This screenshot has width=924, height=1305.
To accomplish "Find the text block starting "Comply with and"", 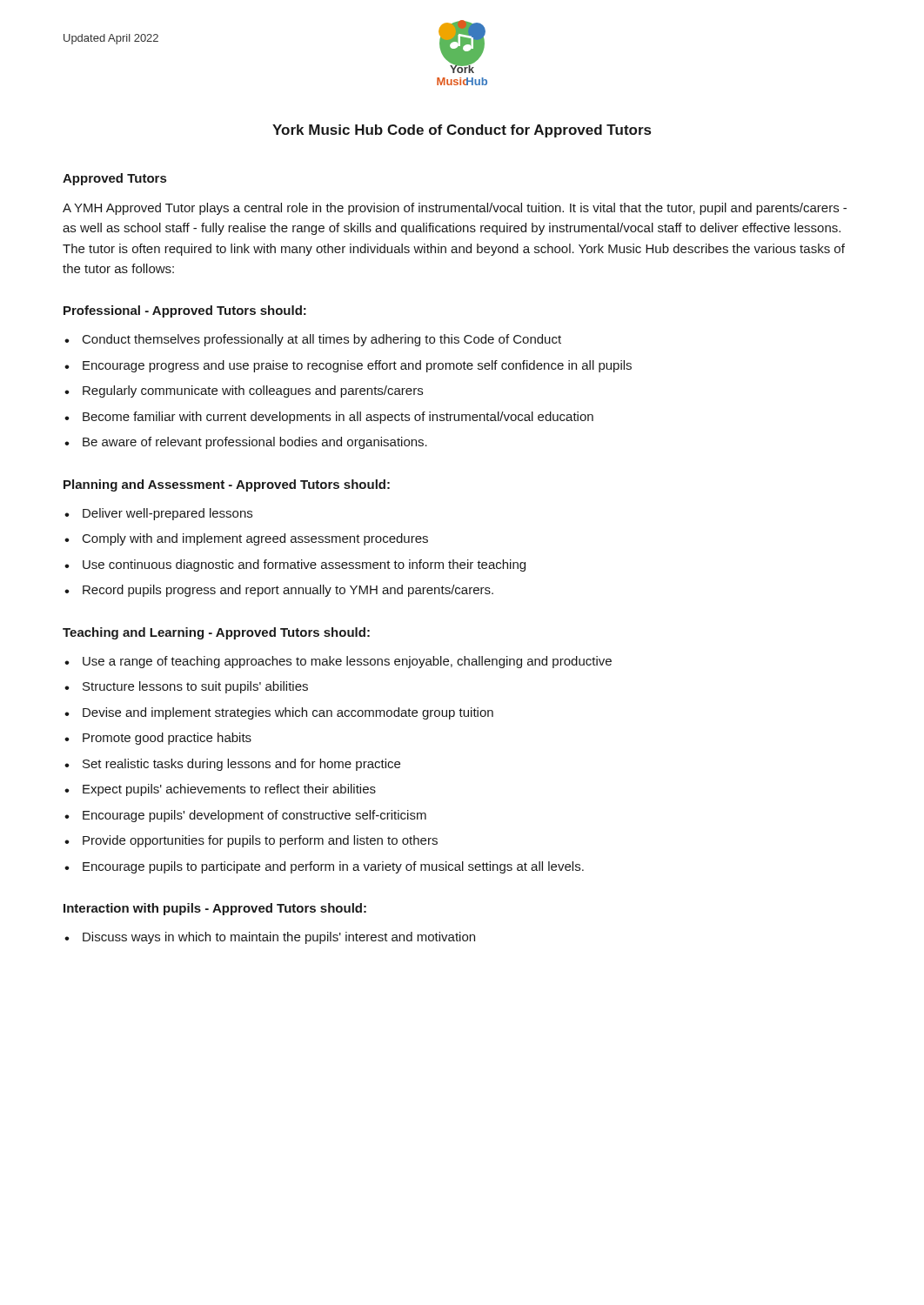I will [x=255, y=538].
